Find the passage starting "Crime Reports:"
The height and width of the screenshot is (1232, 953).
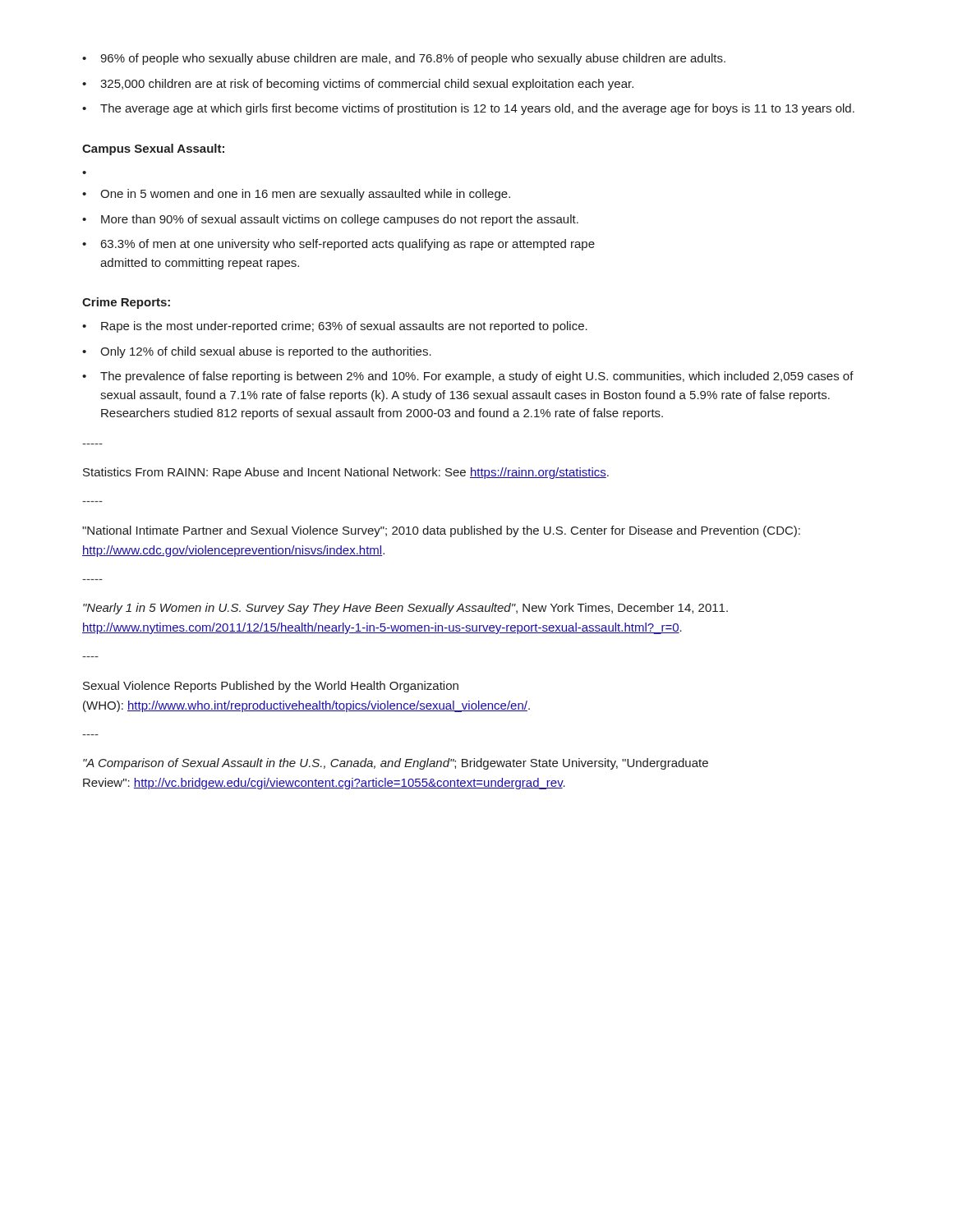click(x=127, y=302)
